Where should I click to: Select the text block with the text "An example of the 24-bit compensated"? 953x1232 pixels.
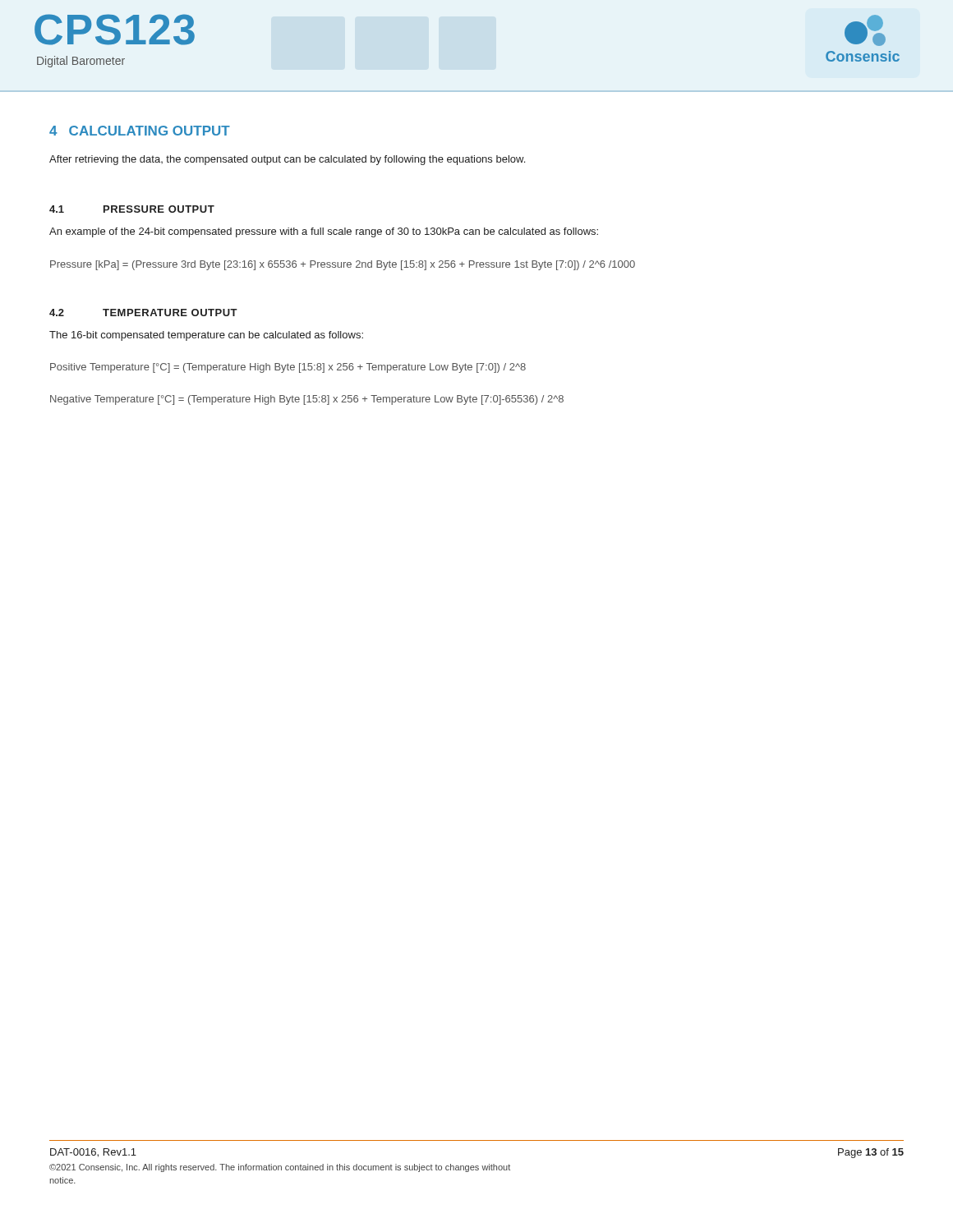(x=324, y=231)
